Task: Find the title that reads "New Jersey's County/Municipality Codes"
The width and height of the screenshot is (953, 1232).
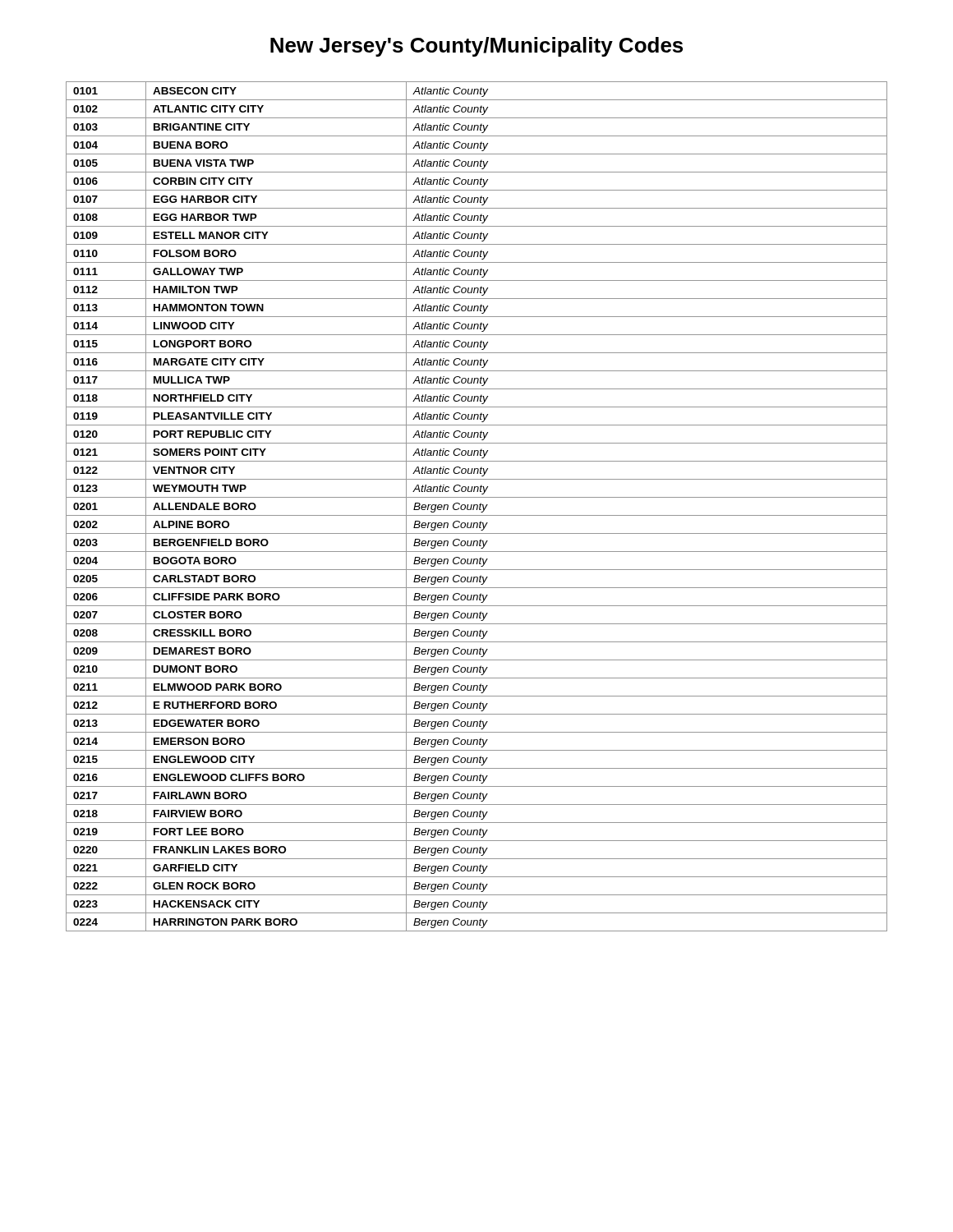Action: (x=476, y=46)
